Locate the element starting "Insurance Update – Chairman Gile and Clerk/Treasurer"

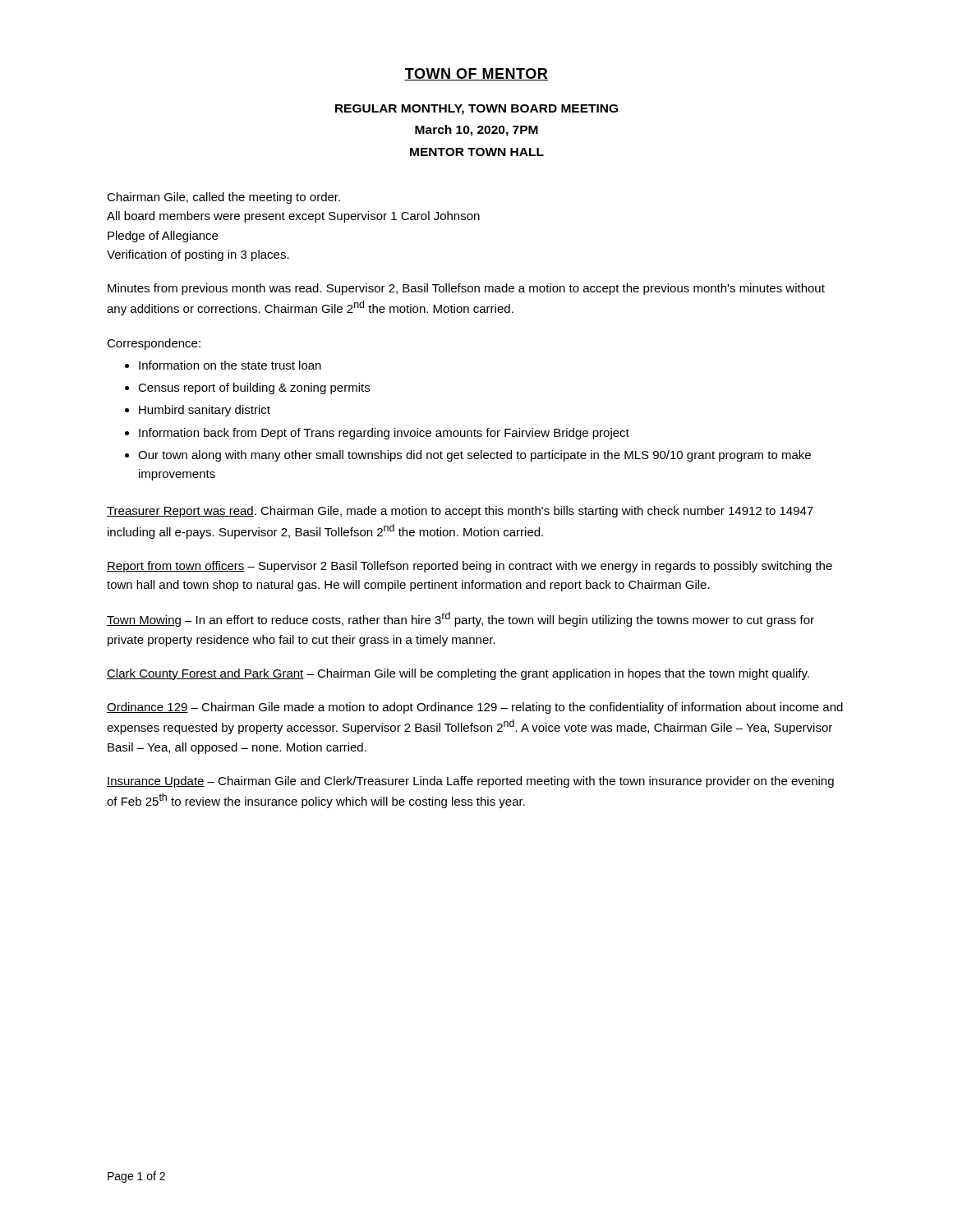pos(471,791)
